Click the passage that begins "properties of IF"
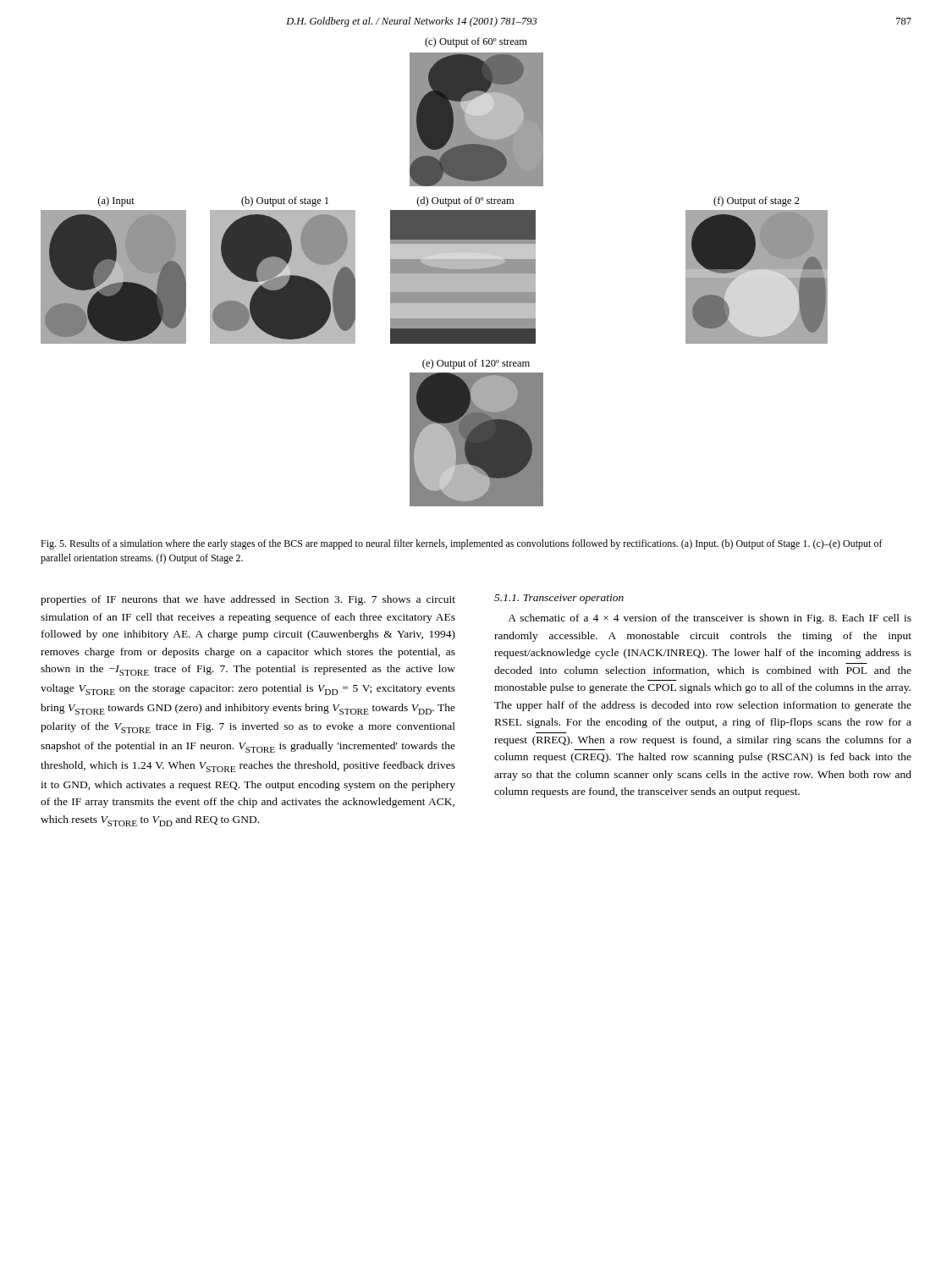952x1270 pixels. pos(248,711)
